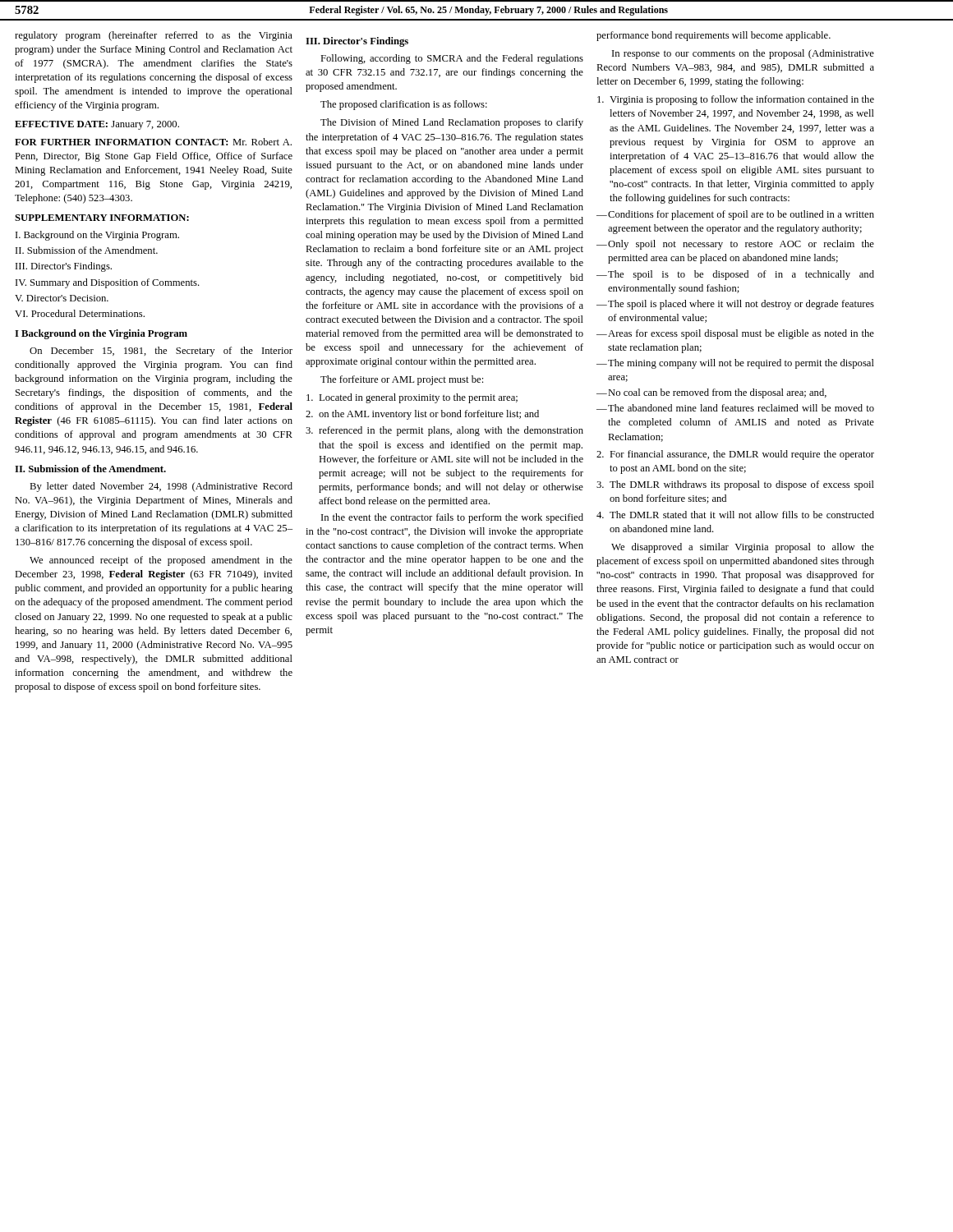Viewport: 953px width, 1232px height.
Task: Locate the section header containing "I Background on the"
Action: coord(154,334)
